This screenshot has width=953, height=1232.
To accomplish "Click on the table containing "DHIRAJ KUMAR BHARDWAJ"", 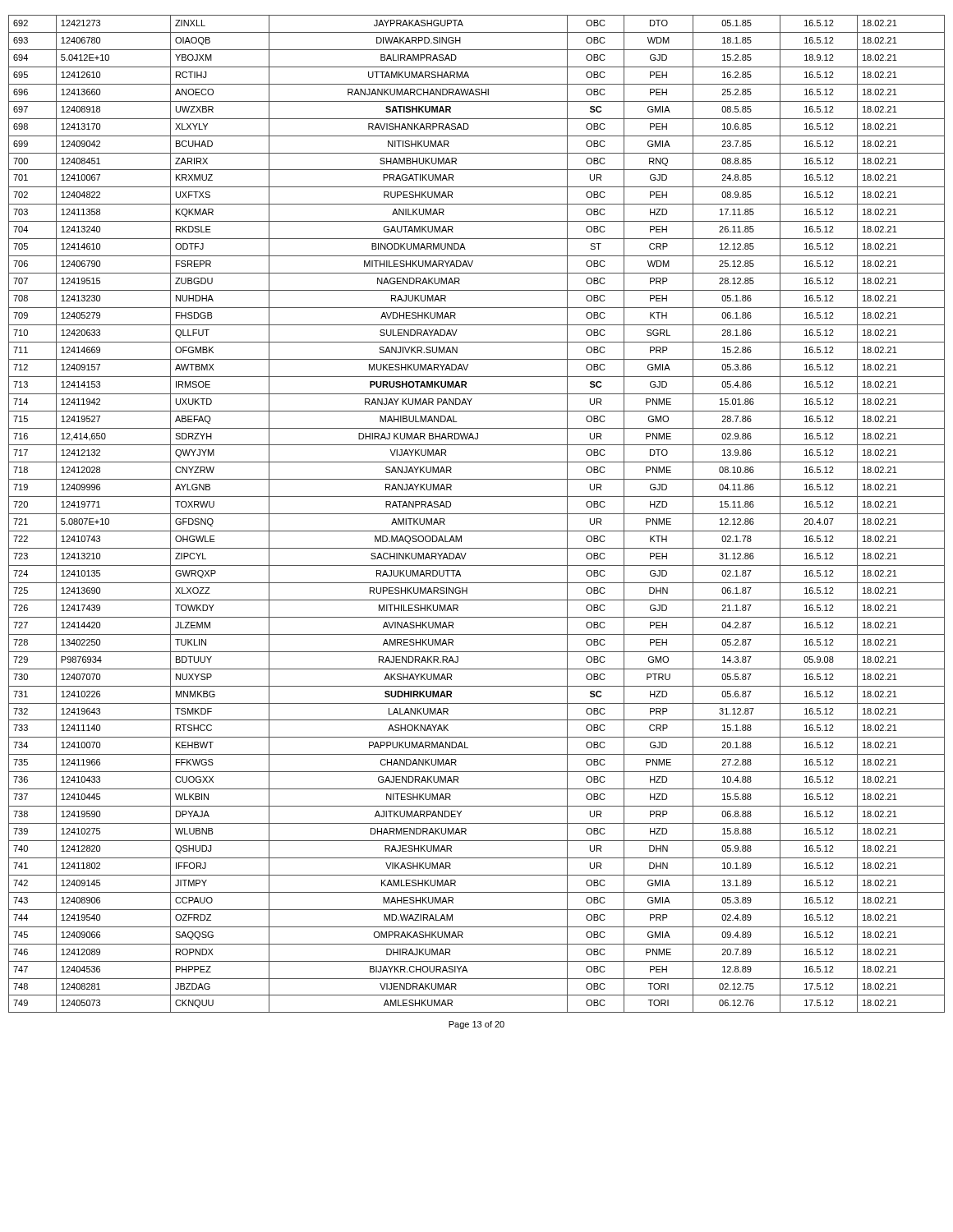I will point(476,514).
